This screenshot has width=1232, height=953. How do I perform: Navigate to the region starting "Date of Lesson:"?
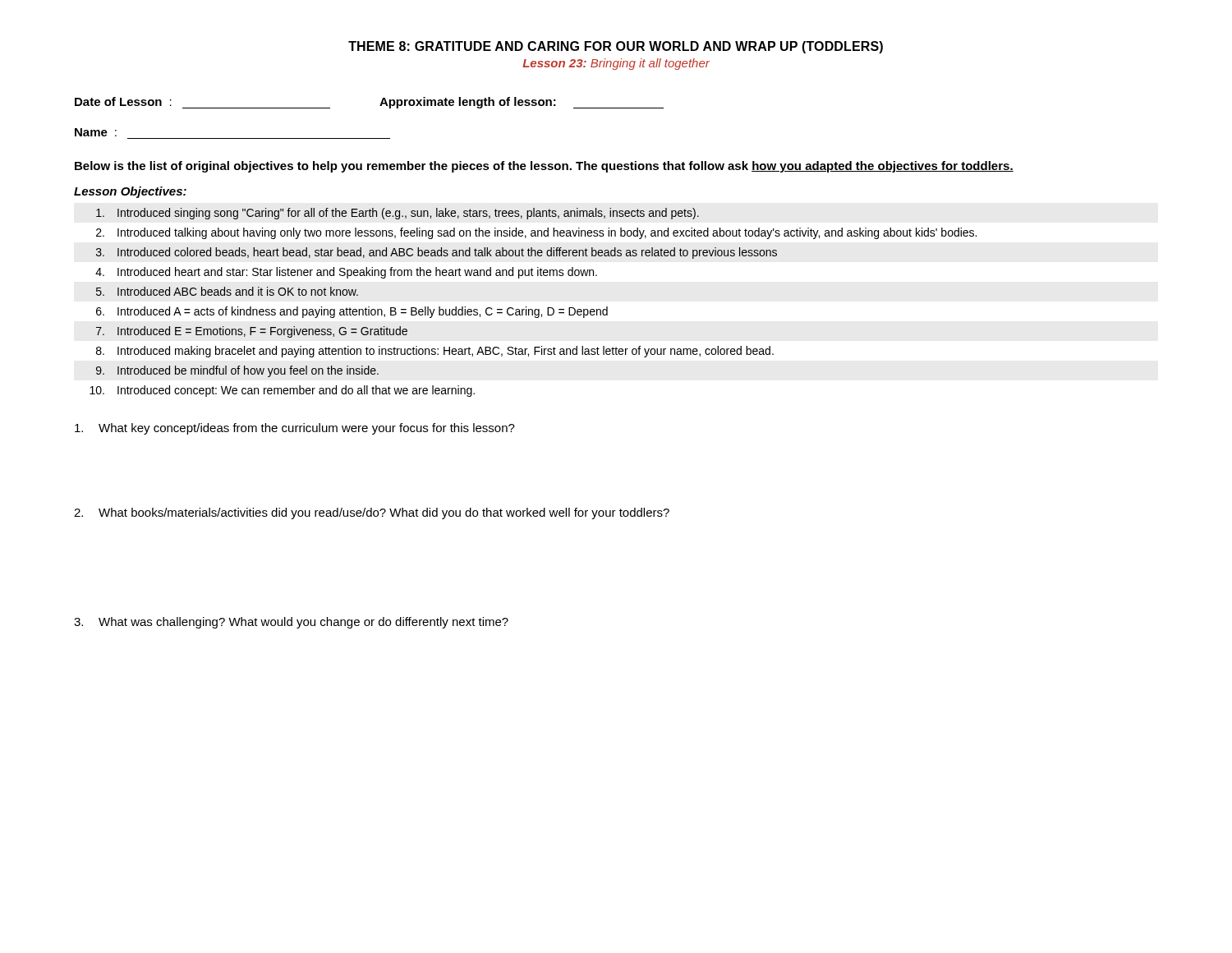202,101
